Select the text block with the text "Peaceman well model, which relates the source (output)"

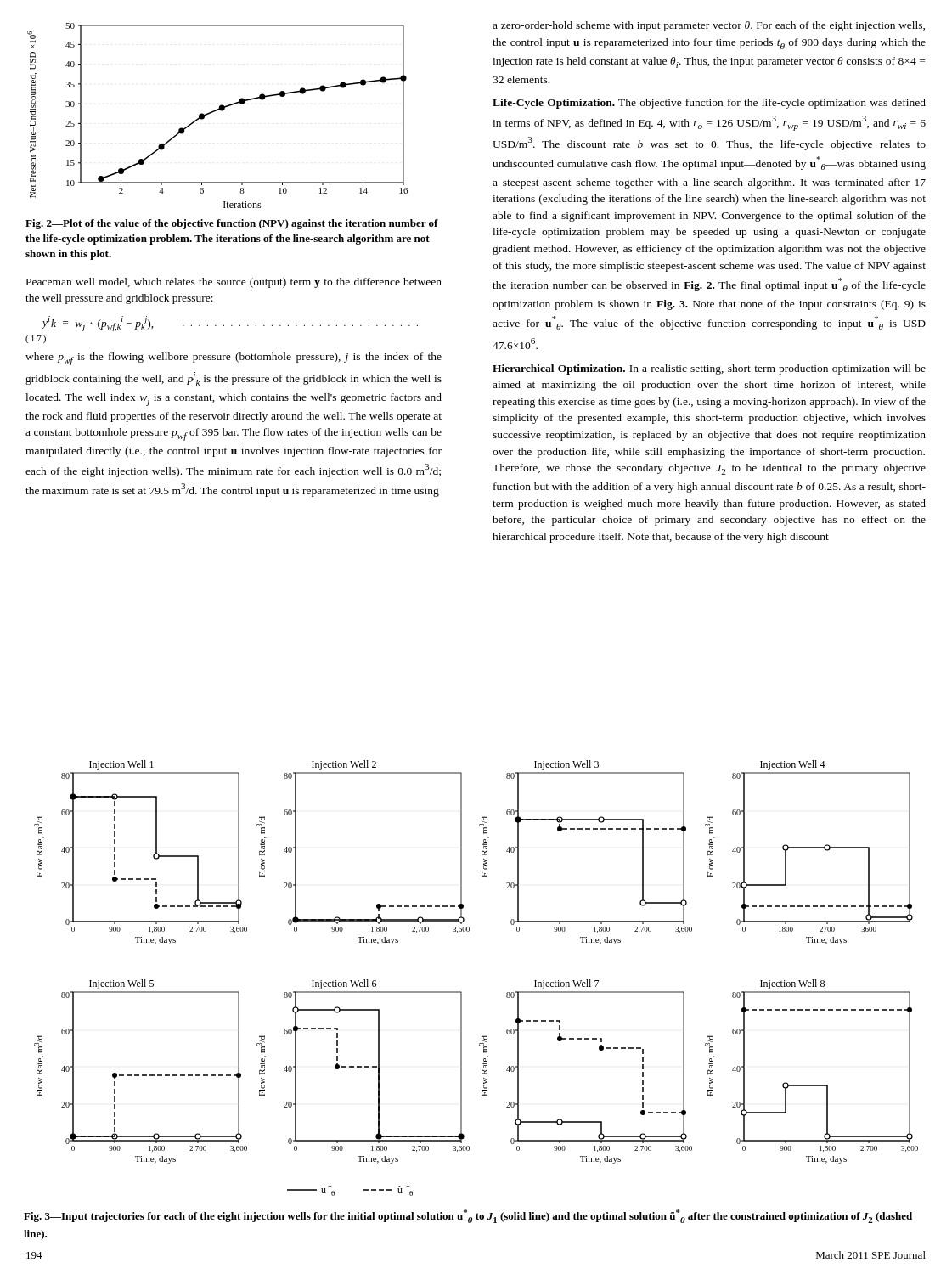pyautogui.click(x=234, y=290)
